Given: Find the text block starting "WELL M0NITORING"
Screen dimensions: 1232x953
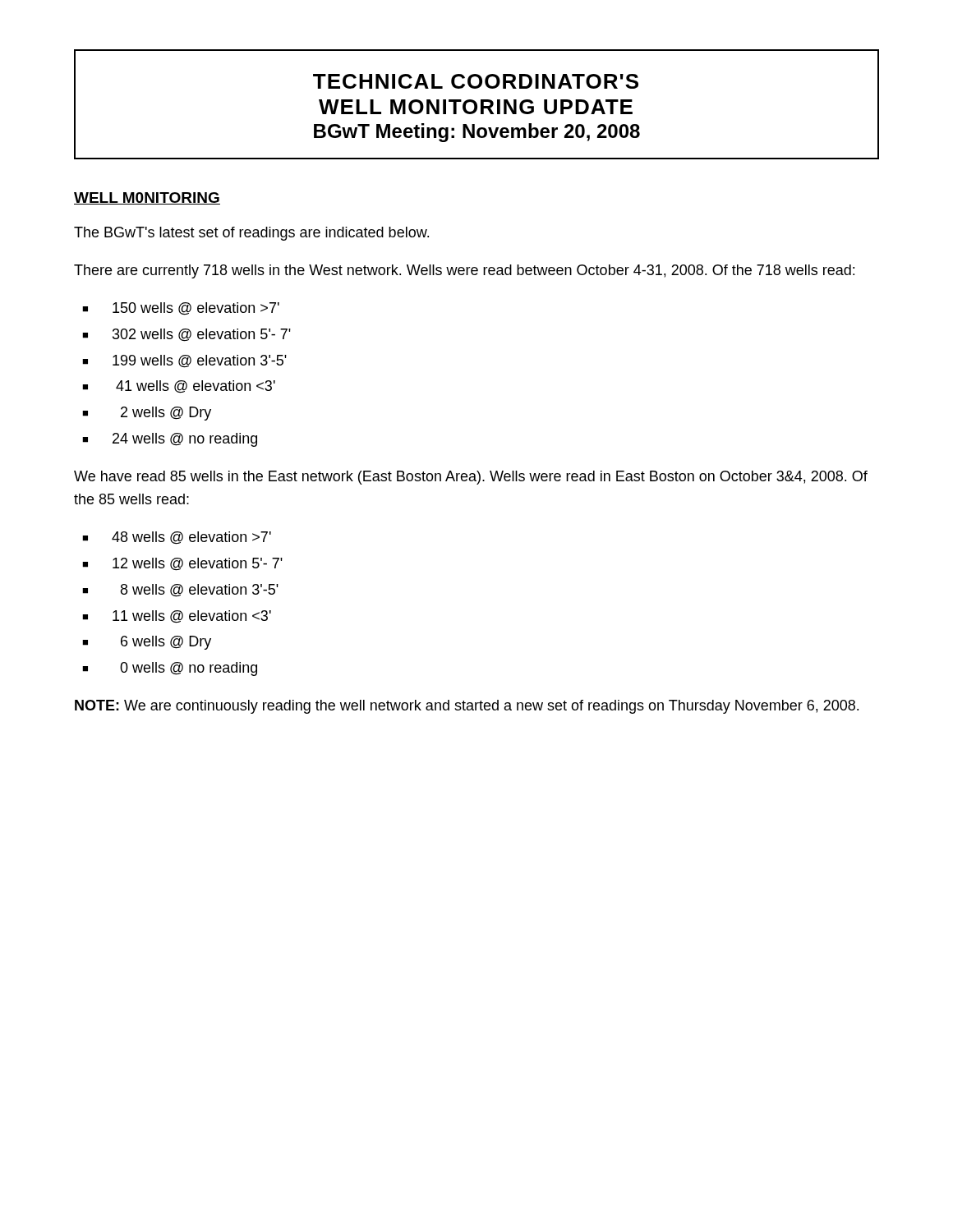Looking at the screenshot, I should (x=147, y=198).
